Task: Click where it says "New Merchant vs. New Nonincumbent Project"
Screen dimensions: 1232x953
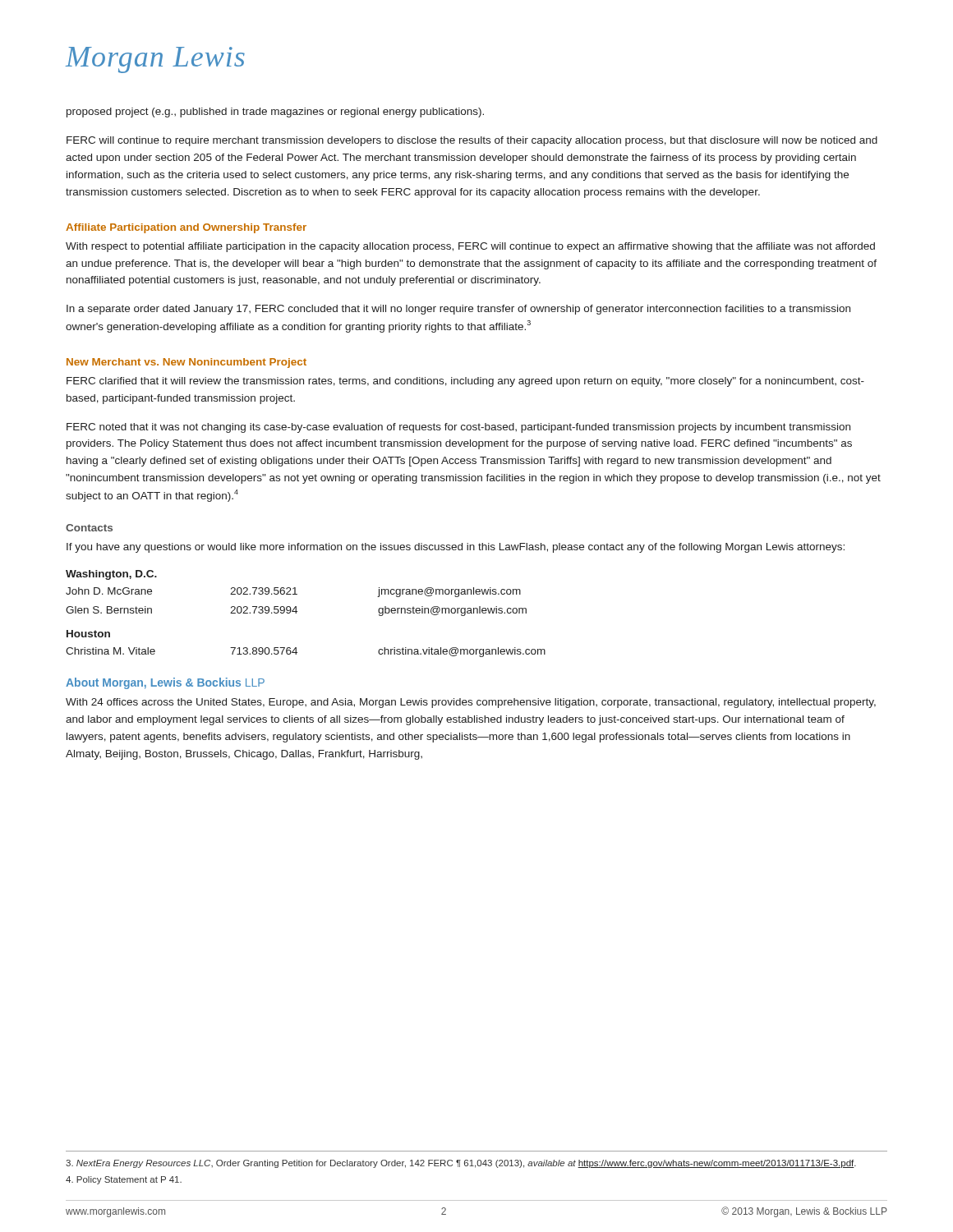Action: 186,362
